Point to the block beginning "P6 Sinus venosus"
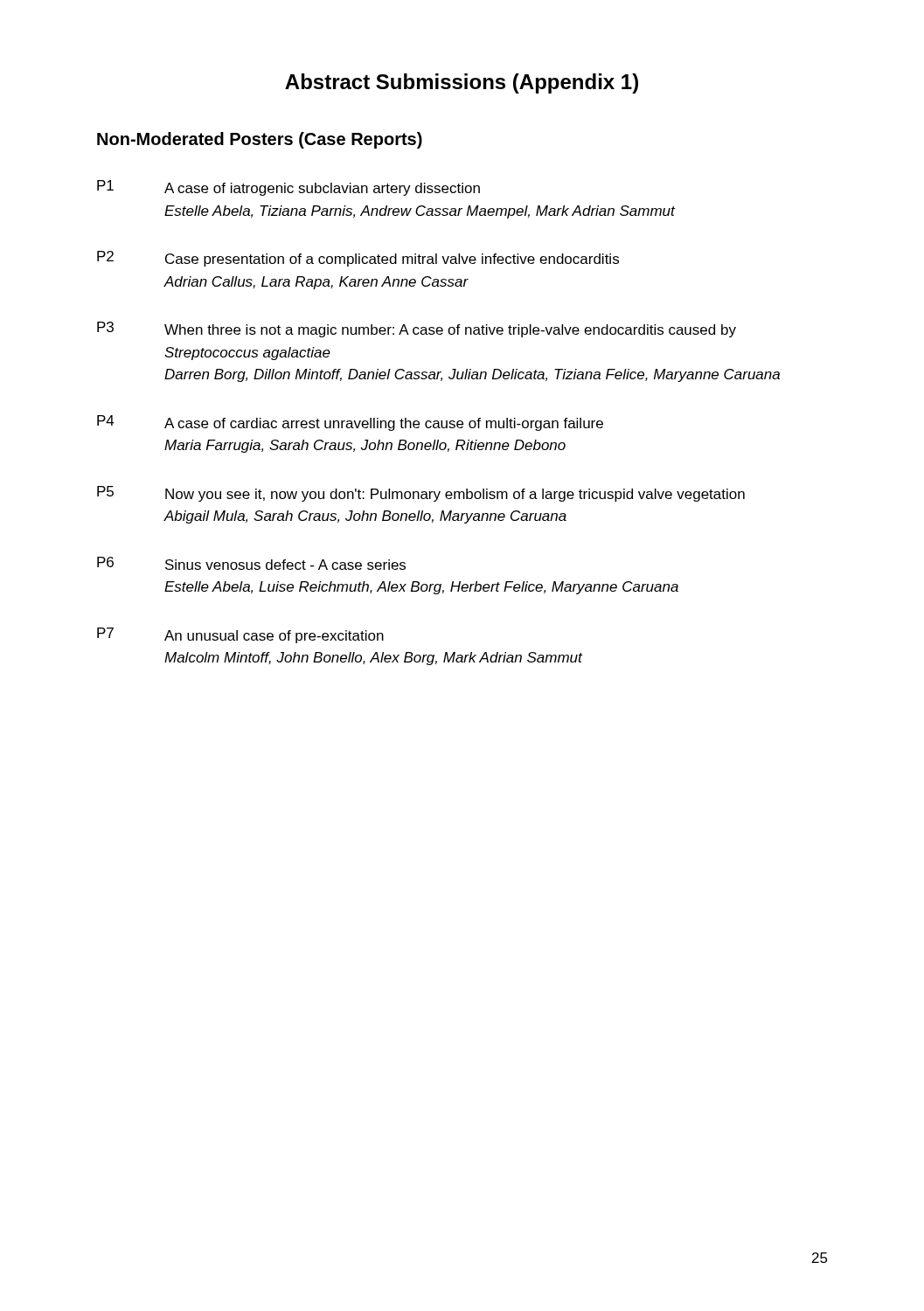Viewport: 924px width, 1311px height. pos(462,589)
